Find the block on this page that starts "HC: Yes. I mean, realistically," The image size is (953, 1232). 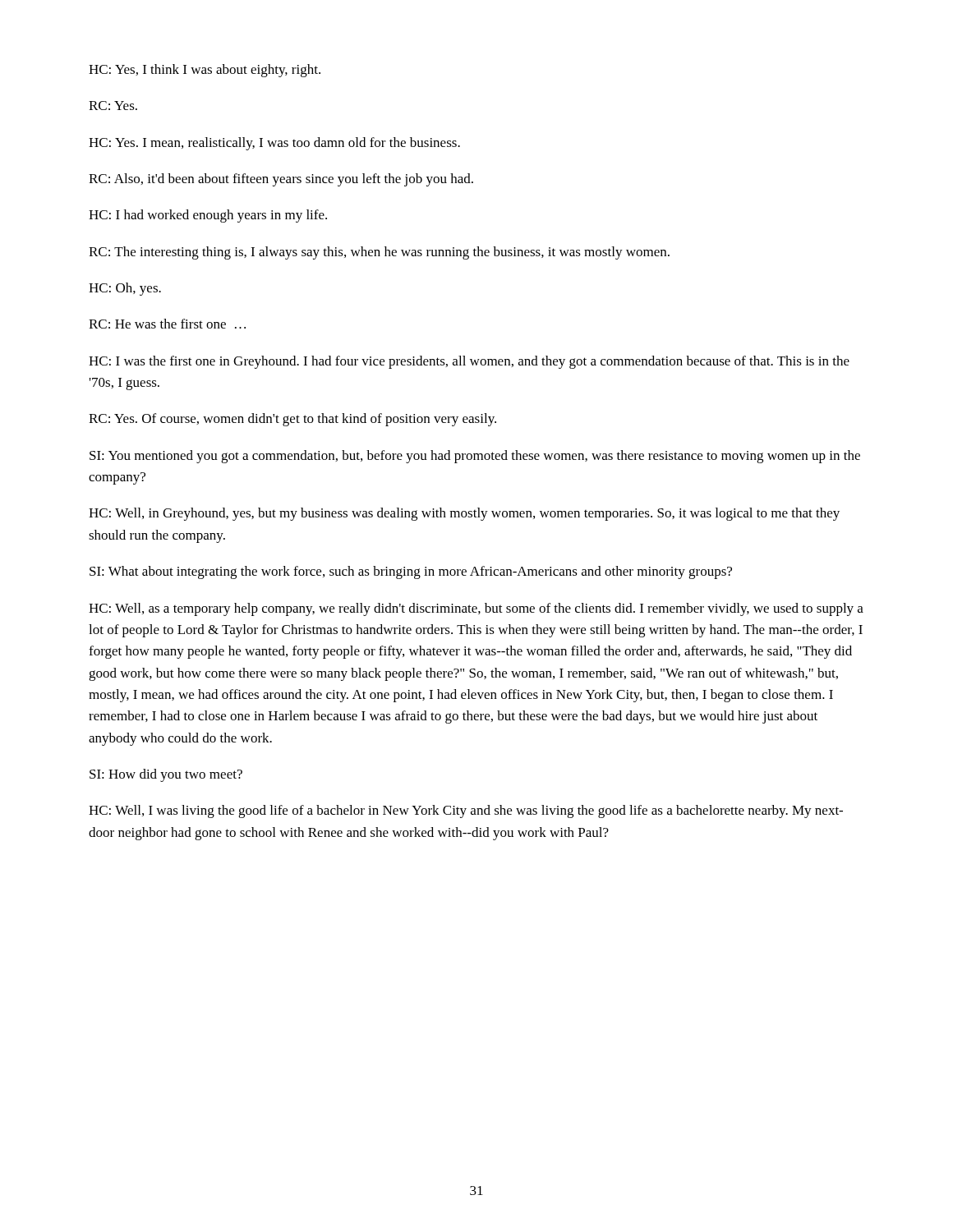pos(275,142)
